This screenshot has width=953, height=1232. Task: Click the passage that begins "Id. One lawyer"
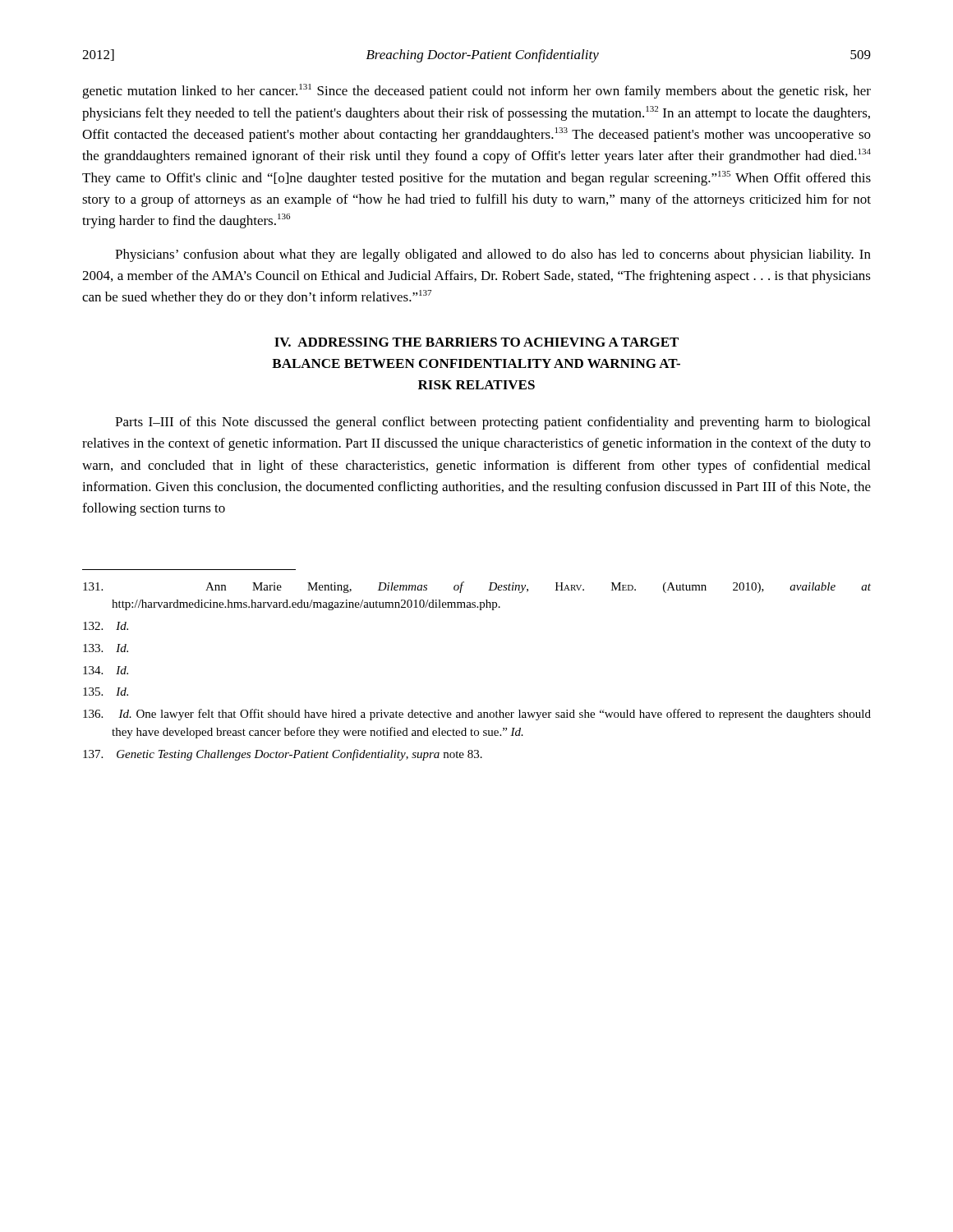[476, 723]
